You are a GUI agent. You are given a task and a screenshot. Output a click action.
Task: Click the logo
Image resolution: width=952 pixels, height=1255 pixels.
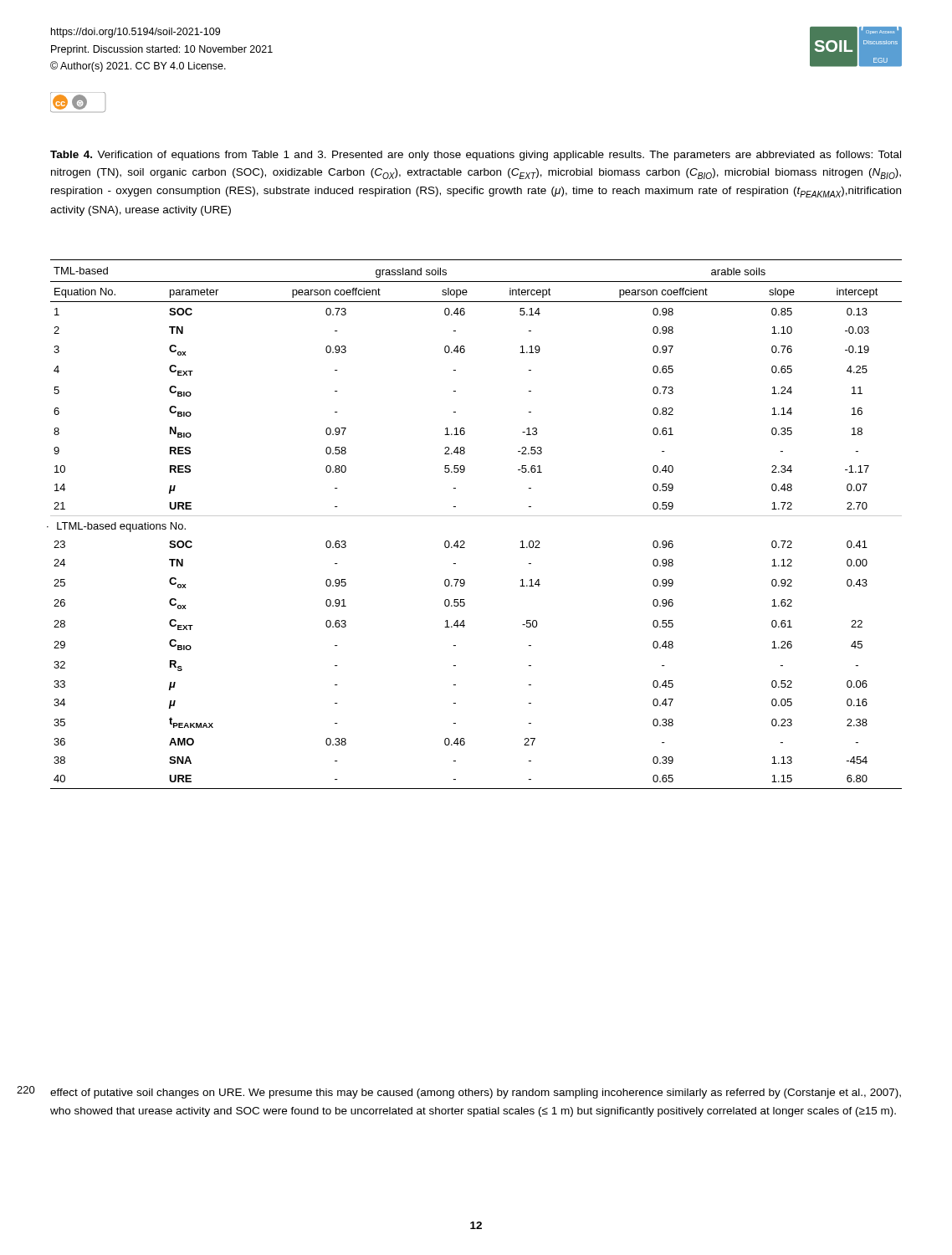tap(79, 104)
